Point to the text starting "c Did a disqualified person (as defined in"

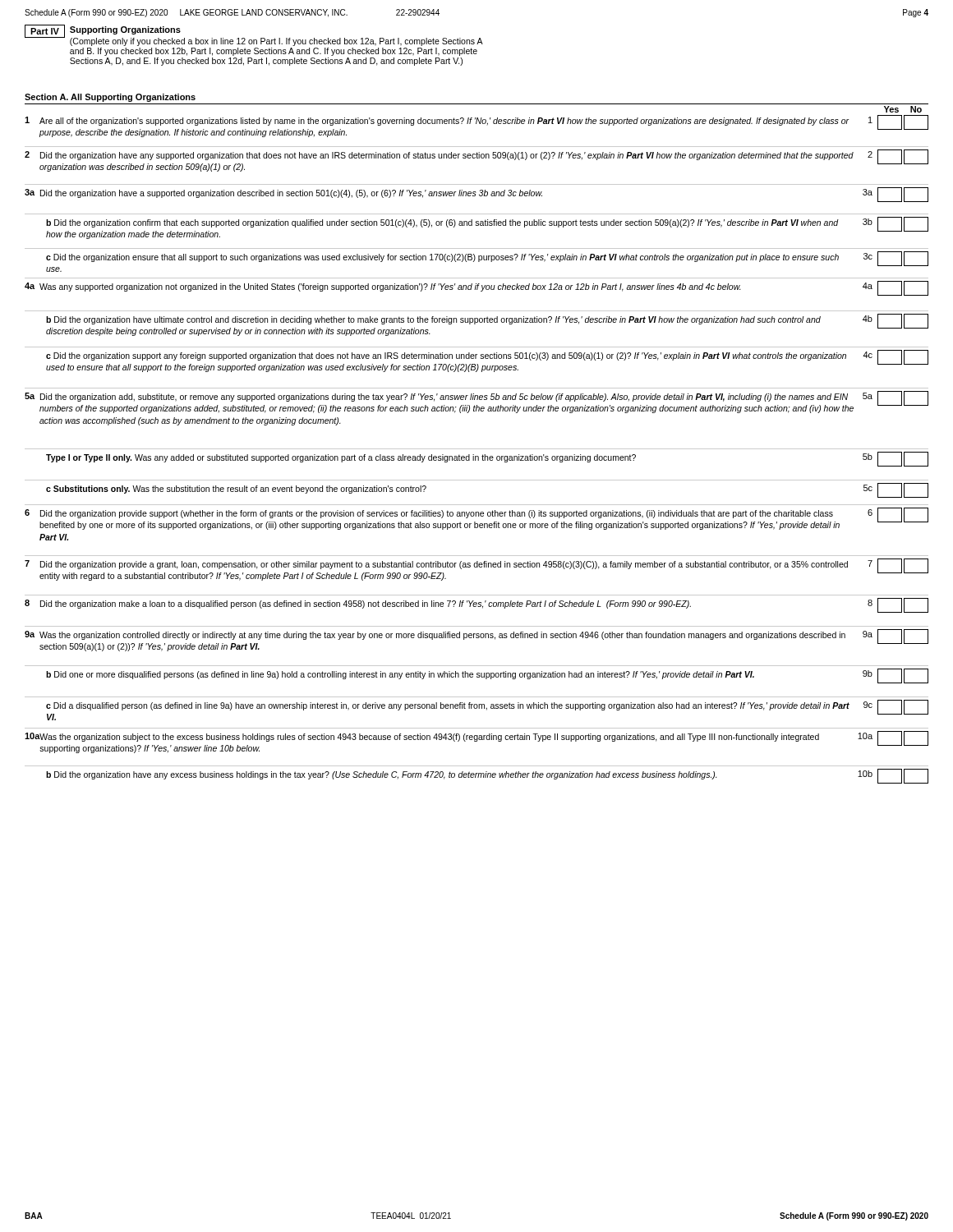484,712
